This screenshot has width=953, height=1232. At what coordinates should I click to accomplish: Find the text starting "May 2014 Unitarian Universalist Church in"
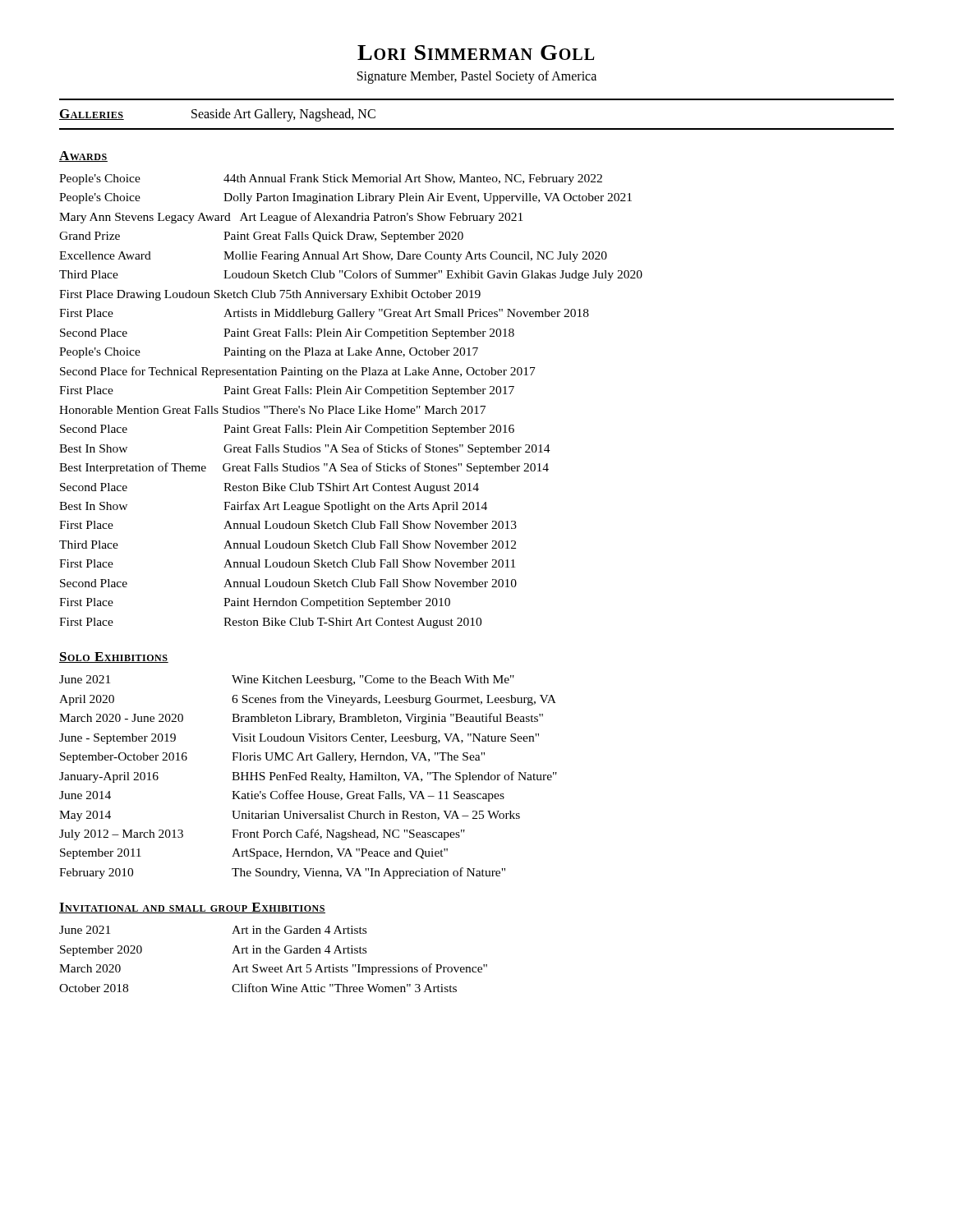pos(476,815)
